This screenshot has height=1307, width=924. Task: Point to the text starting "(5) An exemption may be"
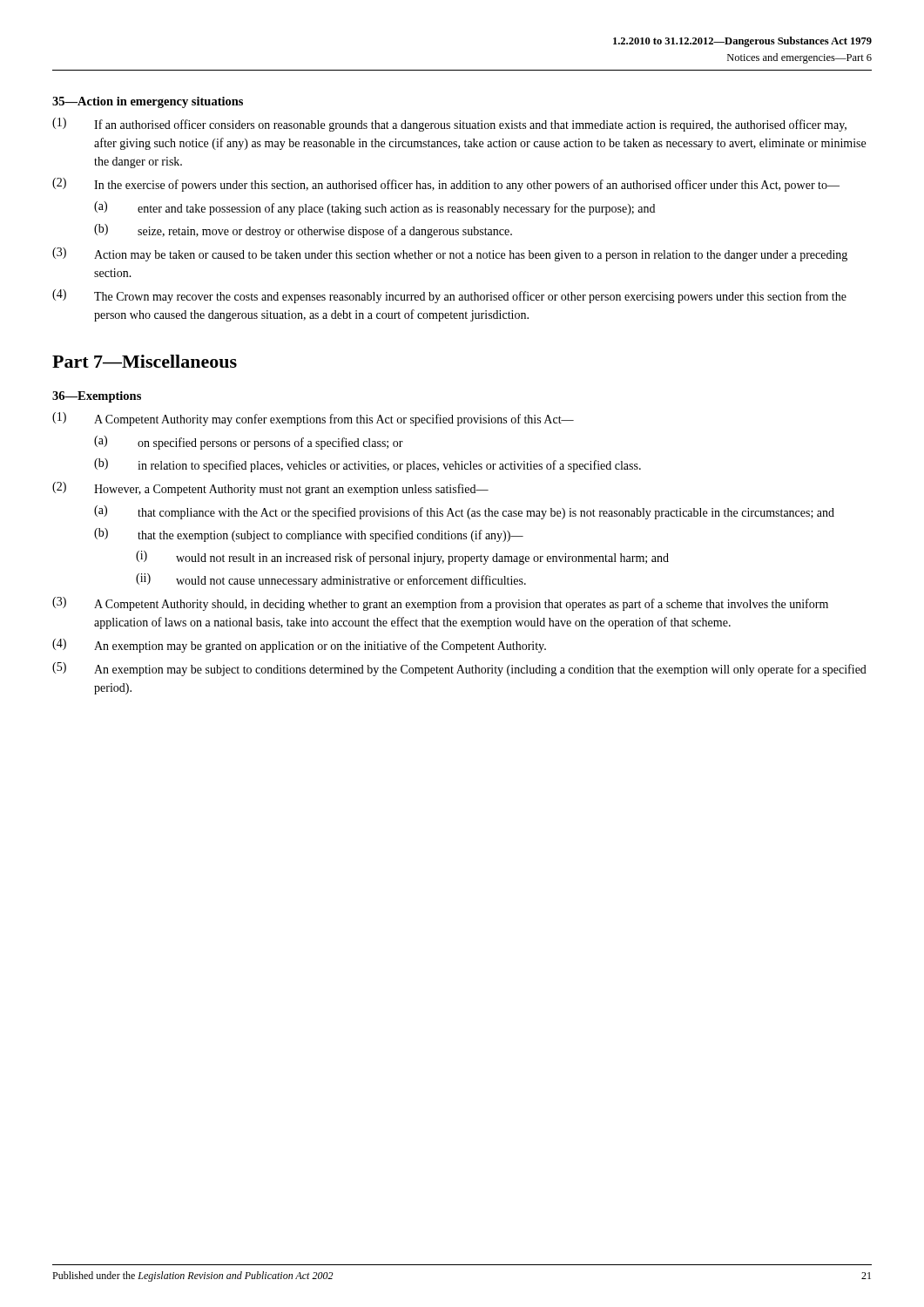tap(462, 679)
